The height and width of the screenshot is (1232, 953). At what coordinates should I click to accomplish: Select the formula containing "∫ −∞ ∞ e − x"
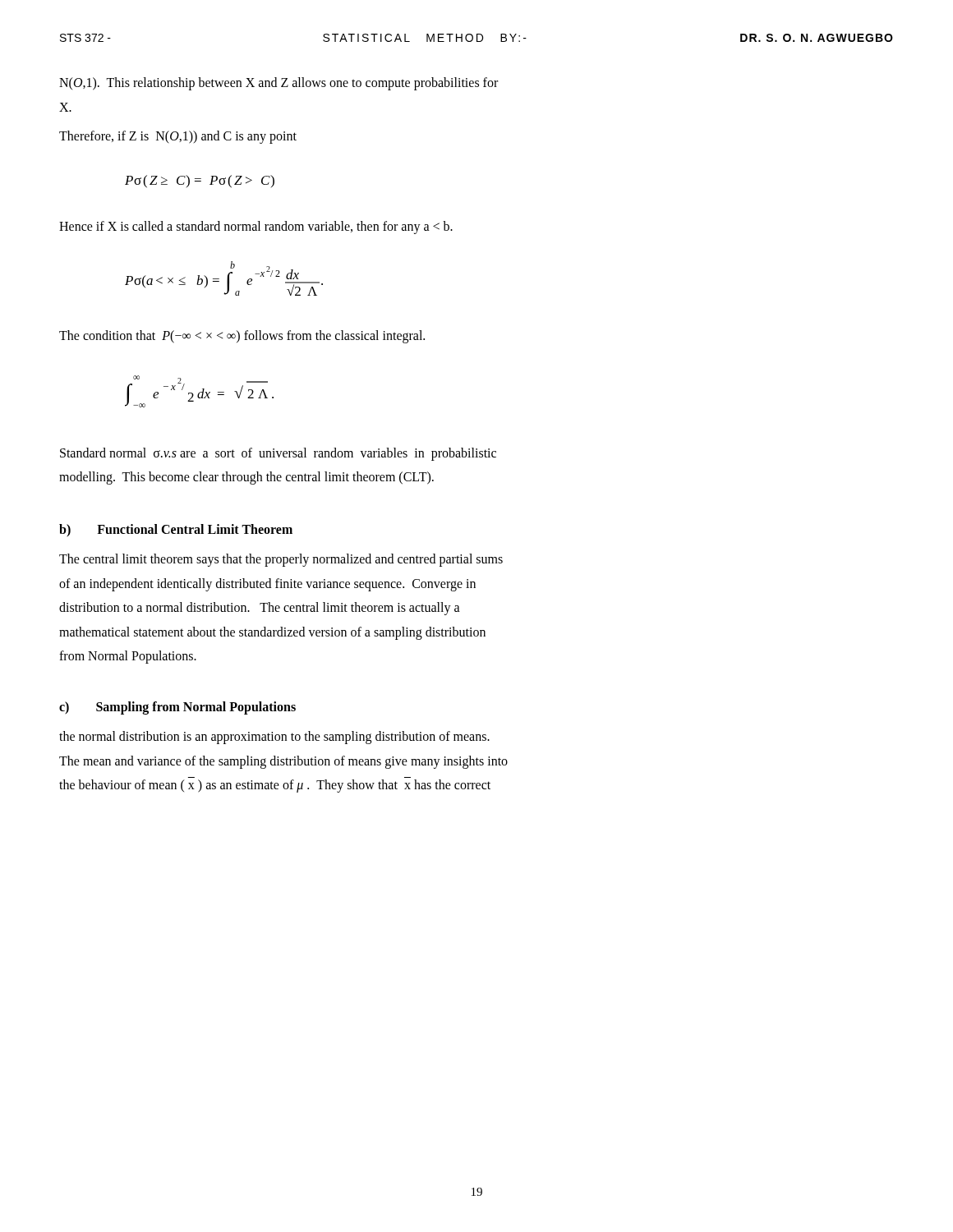[228, 387]
